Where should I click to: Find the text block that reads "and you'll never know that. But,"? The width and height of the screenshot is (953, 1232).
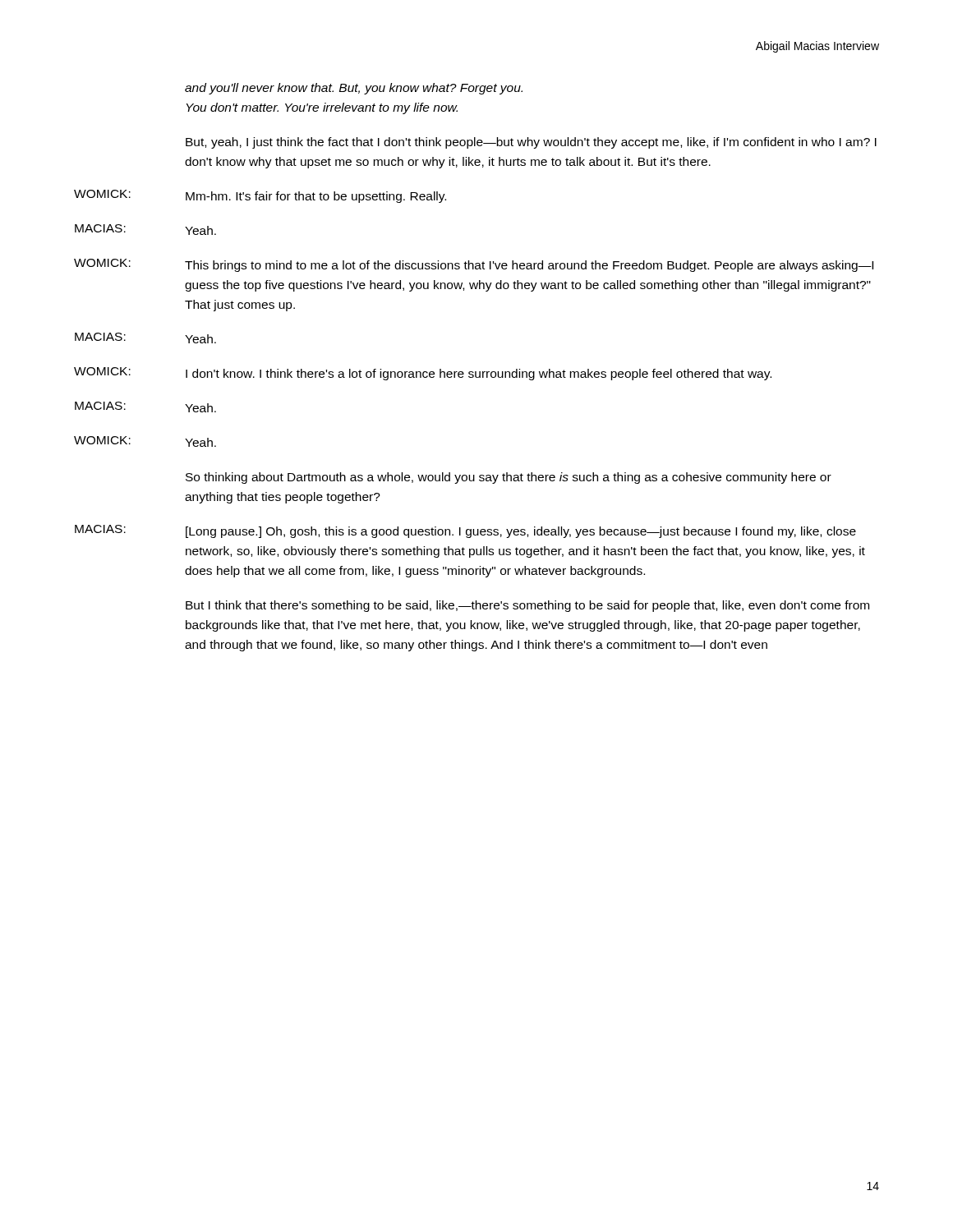pos(355,97)
